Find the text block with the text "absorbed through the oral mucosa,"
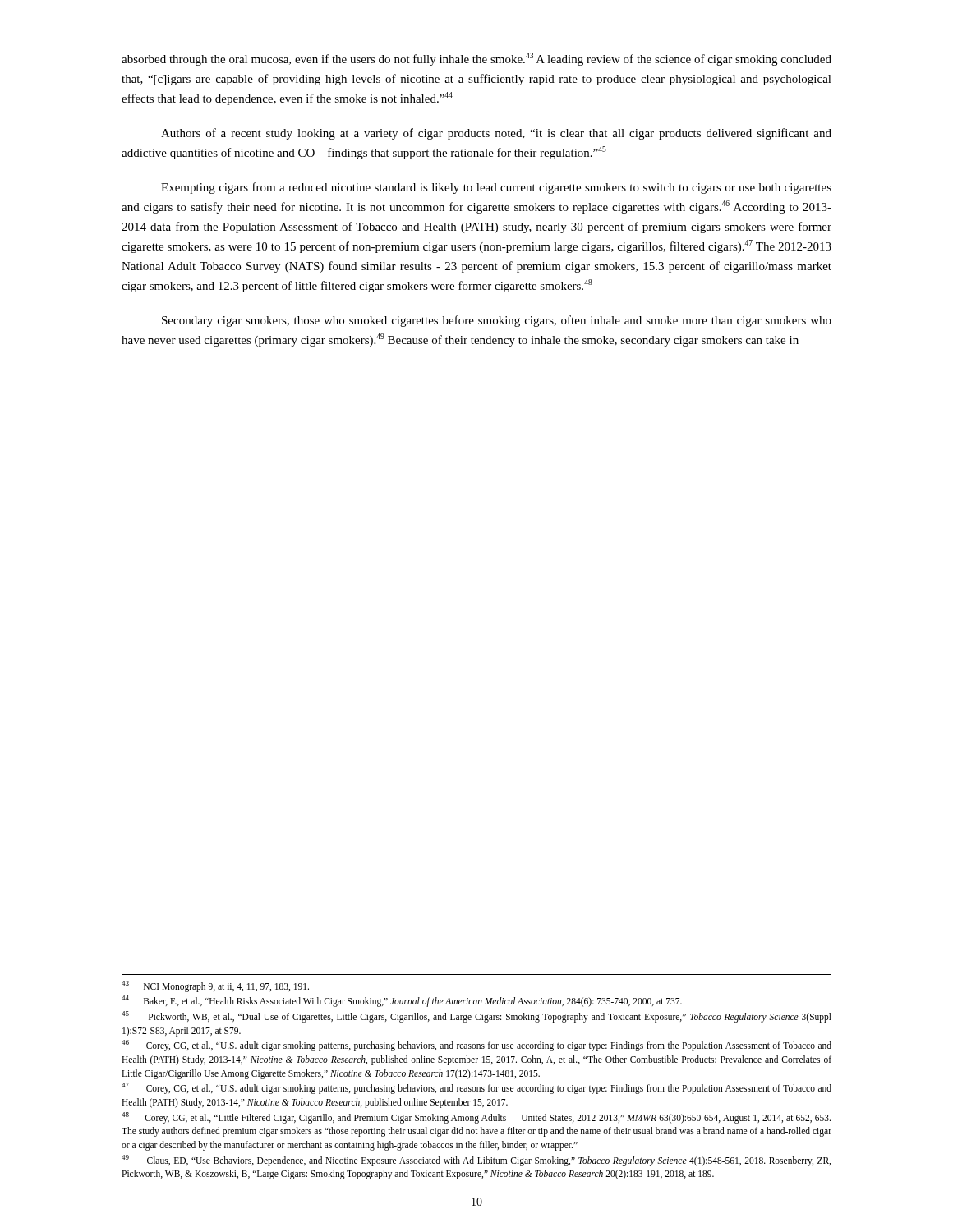The height and width of the screenshot is (1232, 953). (x=476, y=78)
